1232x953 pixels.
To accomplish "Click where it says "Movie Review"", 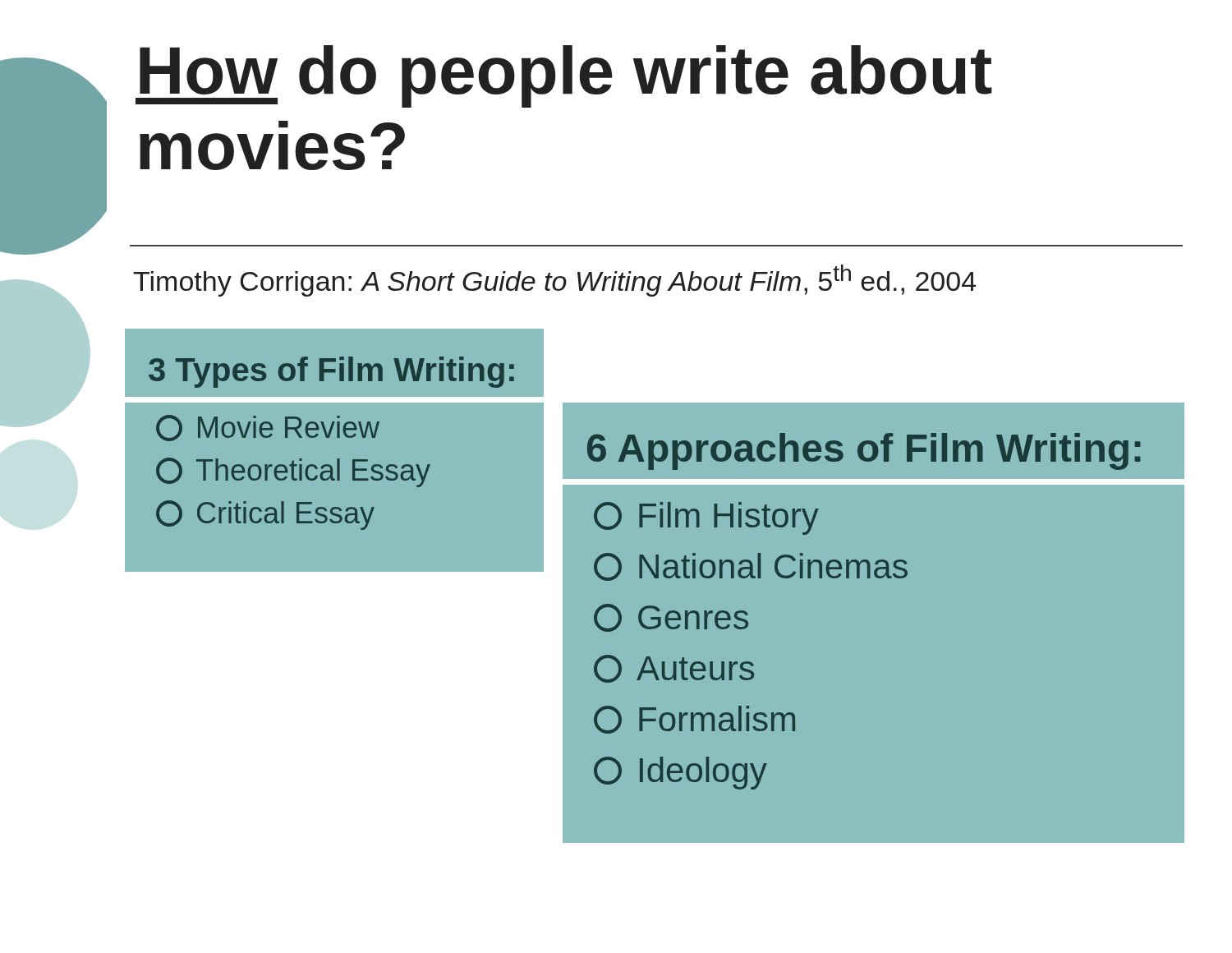I will coord(268,428).
